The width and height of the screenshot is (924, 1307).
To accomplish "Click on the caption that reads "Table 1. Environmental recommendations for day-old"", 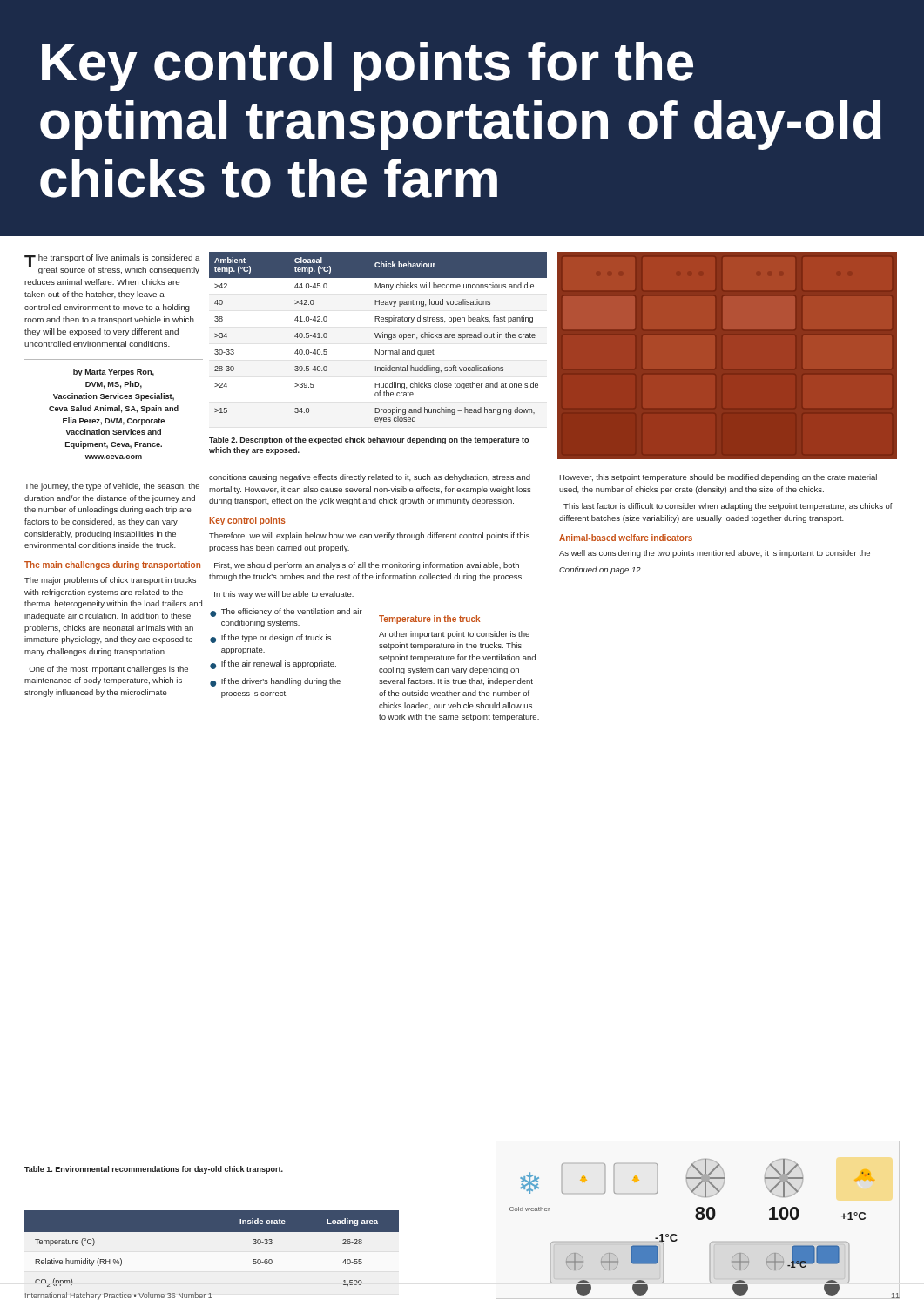I will 212,1169.
